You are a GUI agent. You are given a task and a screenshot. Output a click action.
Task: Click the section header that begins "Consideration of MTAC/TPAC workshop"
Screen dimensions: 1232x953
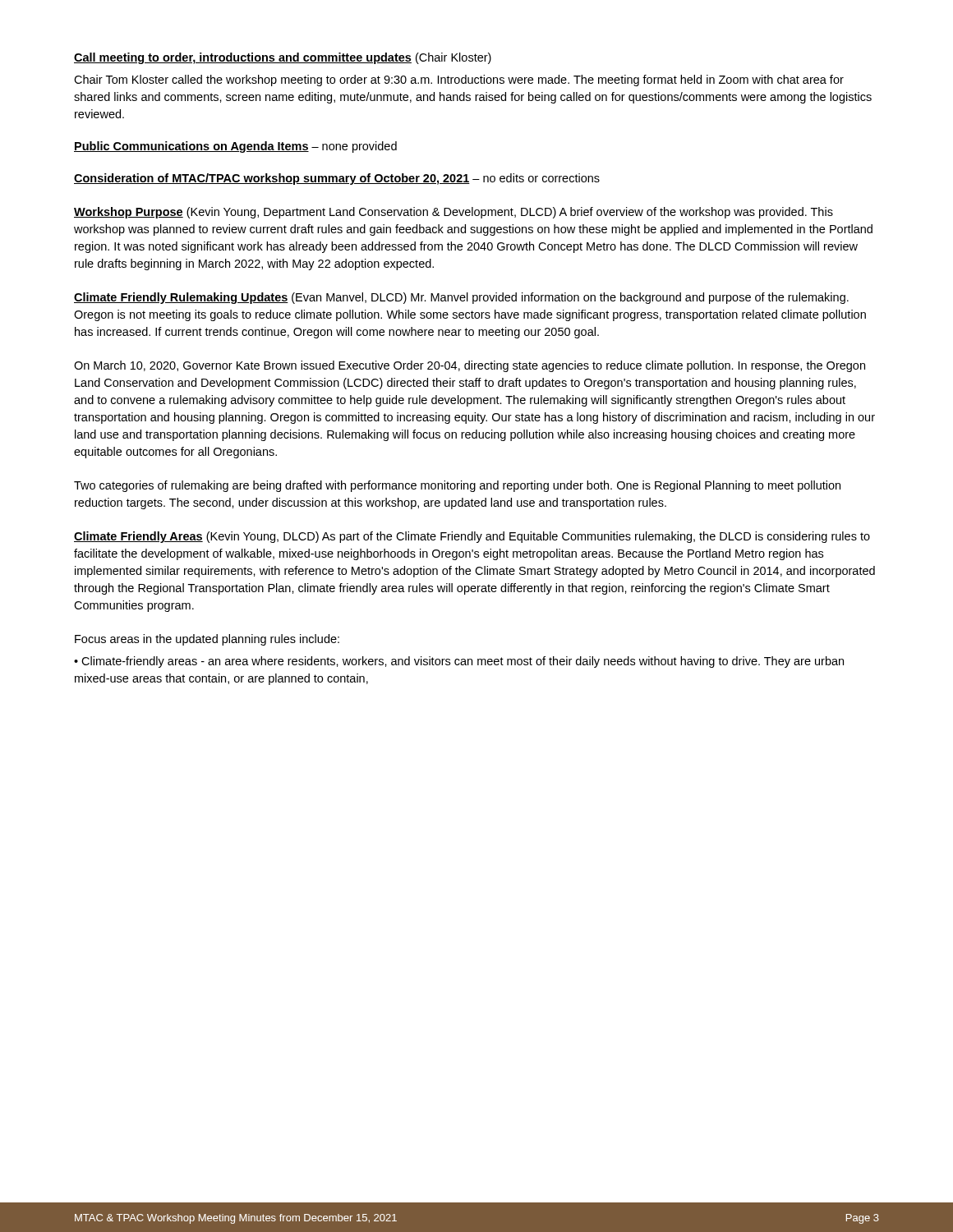pos(476,179)
